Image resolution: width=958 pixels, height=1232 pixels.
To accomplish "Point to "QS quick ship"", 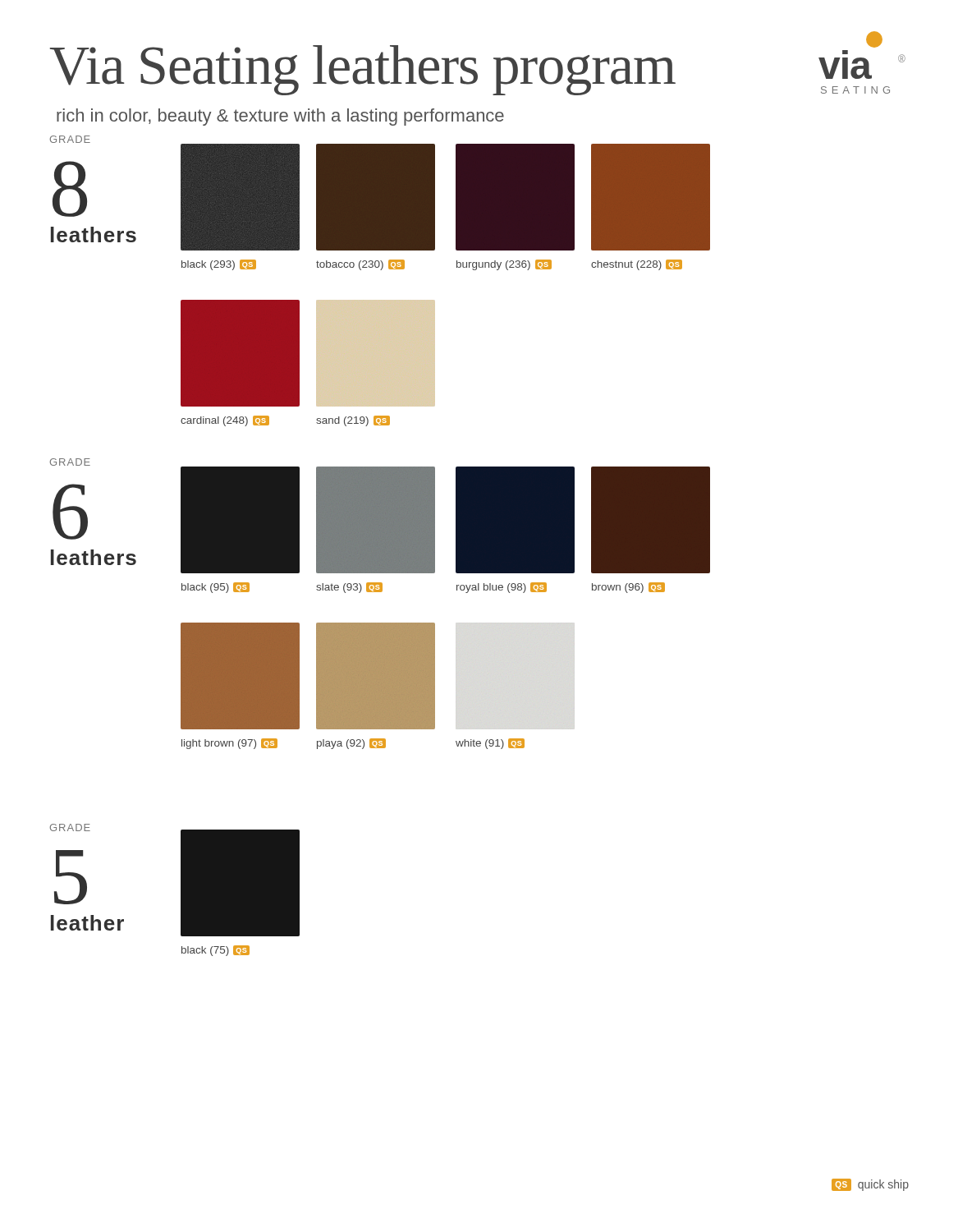I will tap(870, 1184).
